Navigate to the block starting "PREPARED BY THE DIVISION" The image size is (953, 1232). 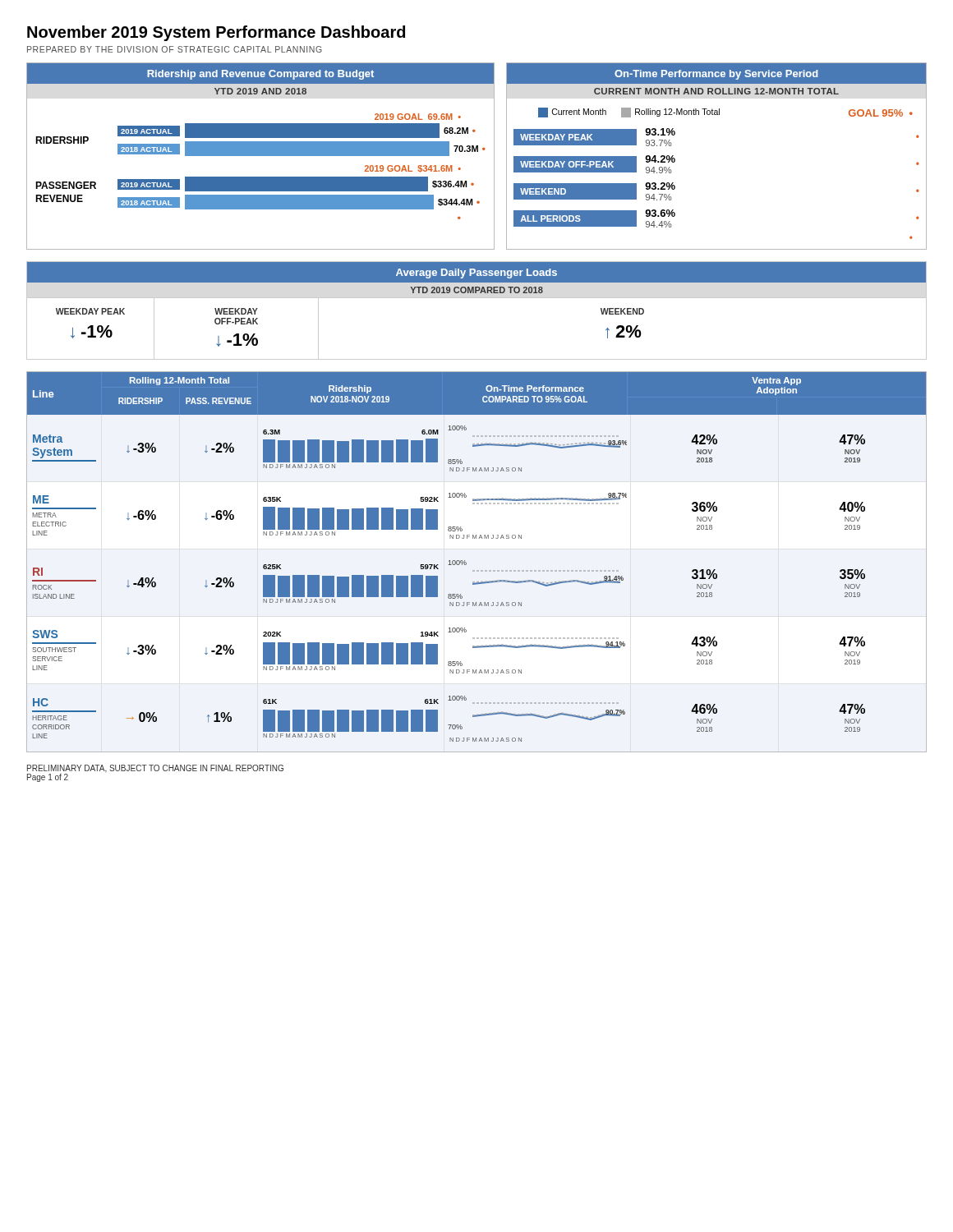[174, 49]
